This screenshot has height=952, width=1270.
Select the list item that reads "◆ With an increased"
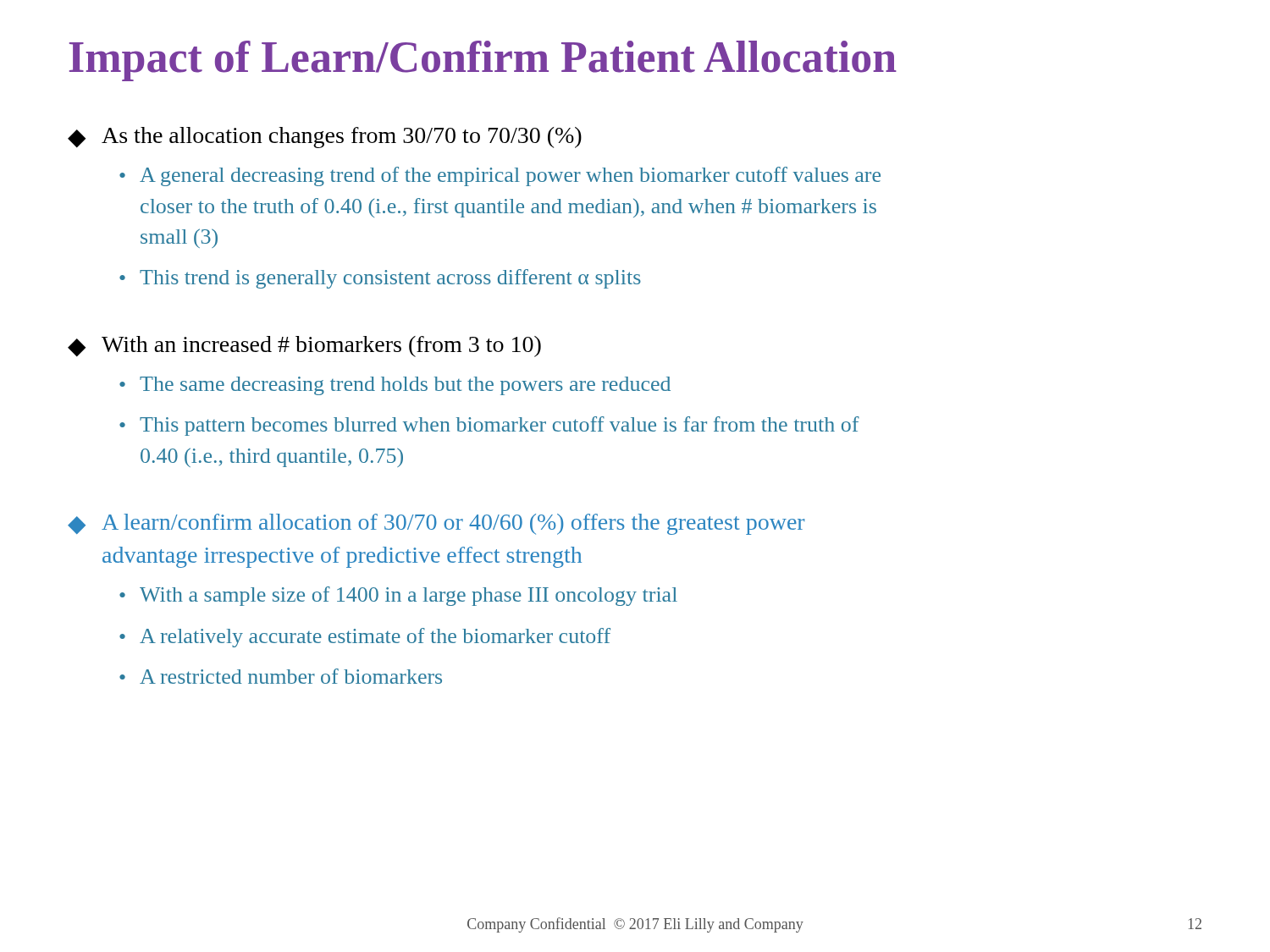click(x=304, y=347)
